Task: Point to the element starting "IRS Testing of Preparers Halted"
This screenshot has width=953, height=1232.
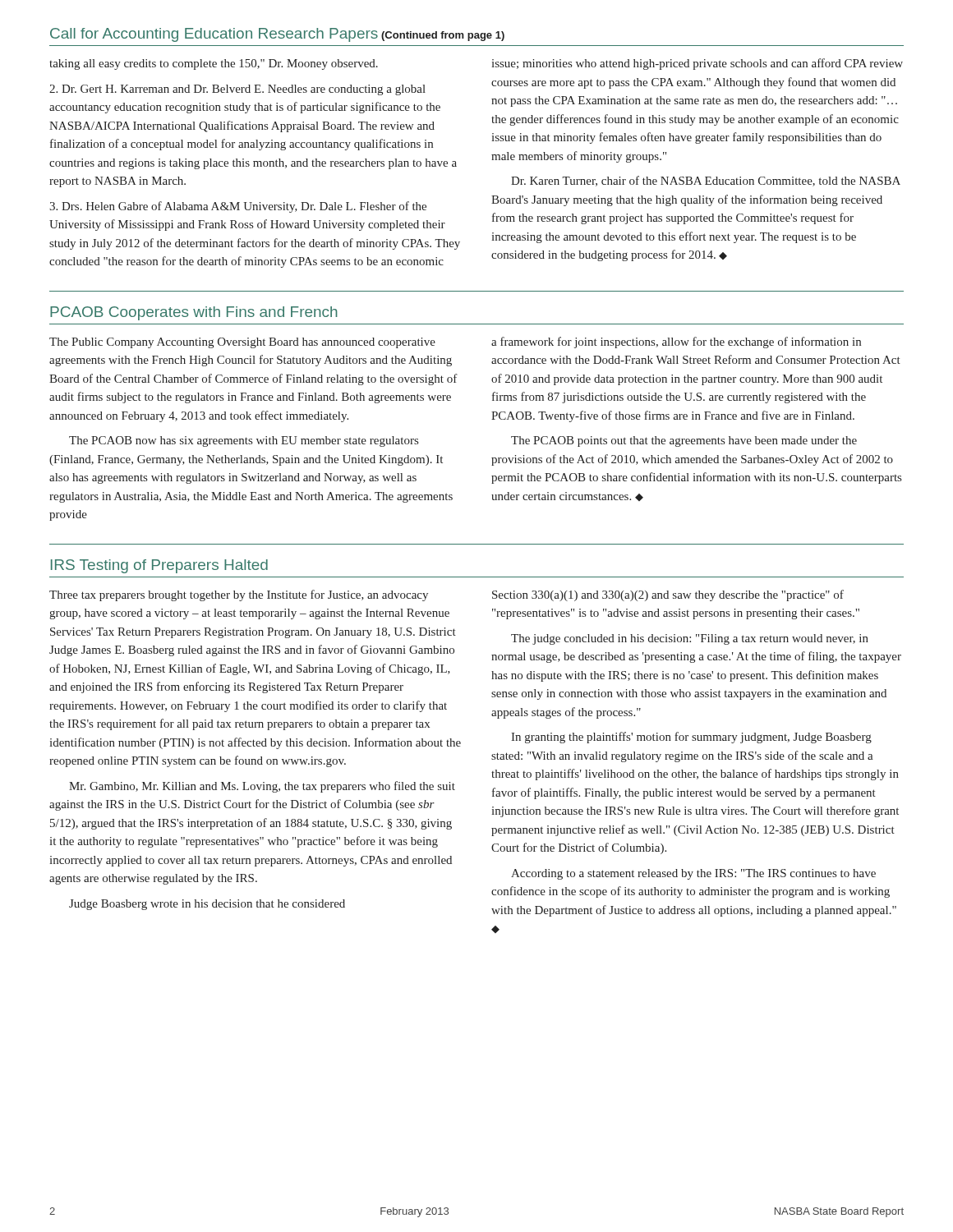Action: [476, 566]
